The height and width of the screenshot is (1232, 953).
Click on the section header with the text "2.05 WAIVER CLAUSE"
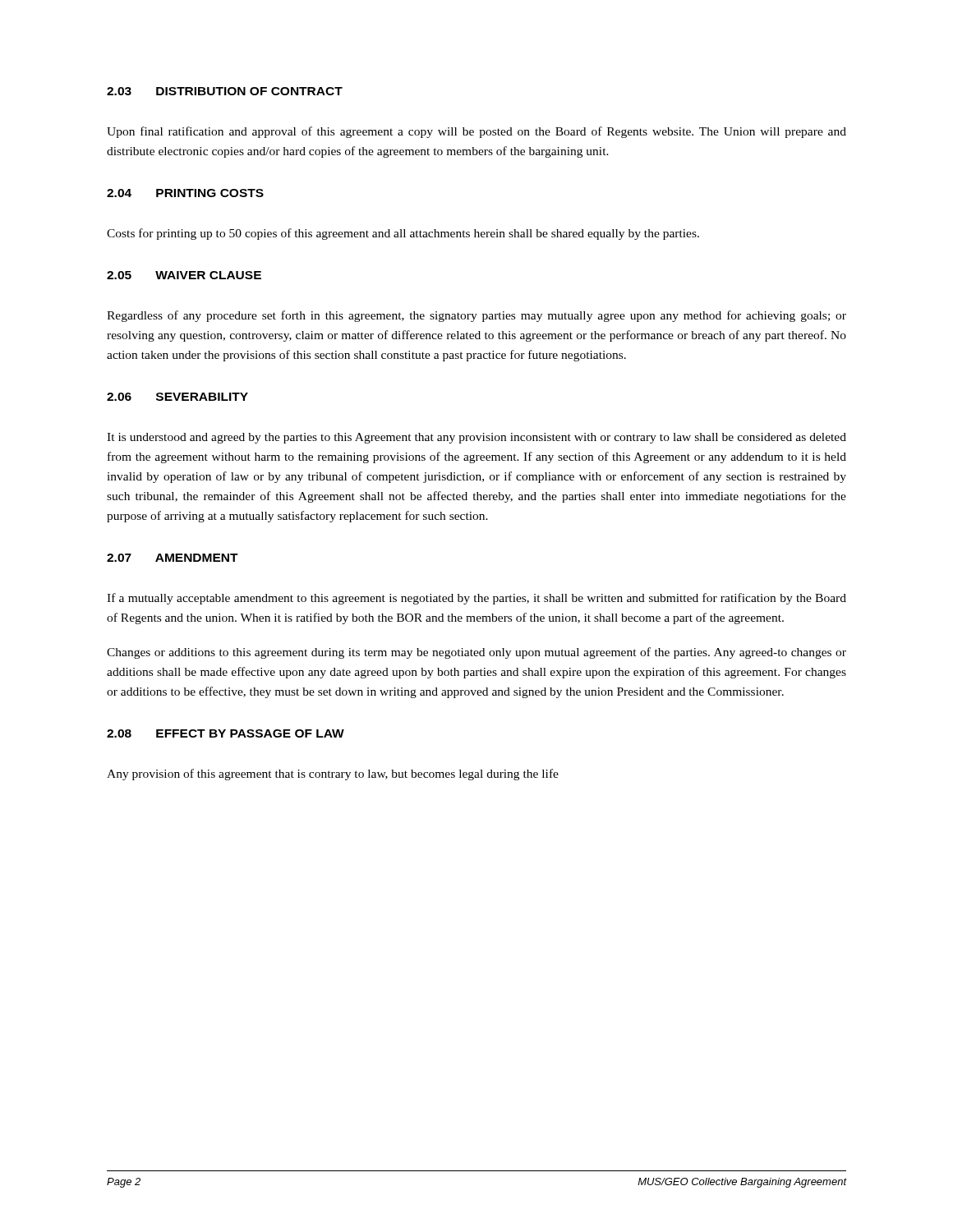pyautogui.click(x=184, y=275)
